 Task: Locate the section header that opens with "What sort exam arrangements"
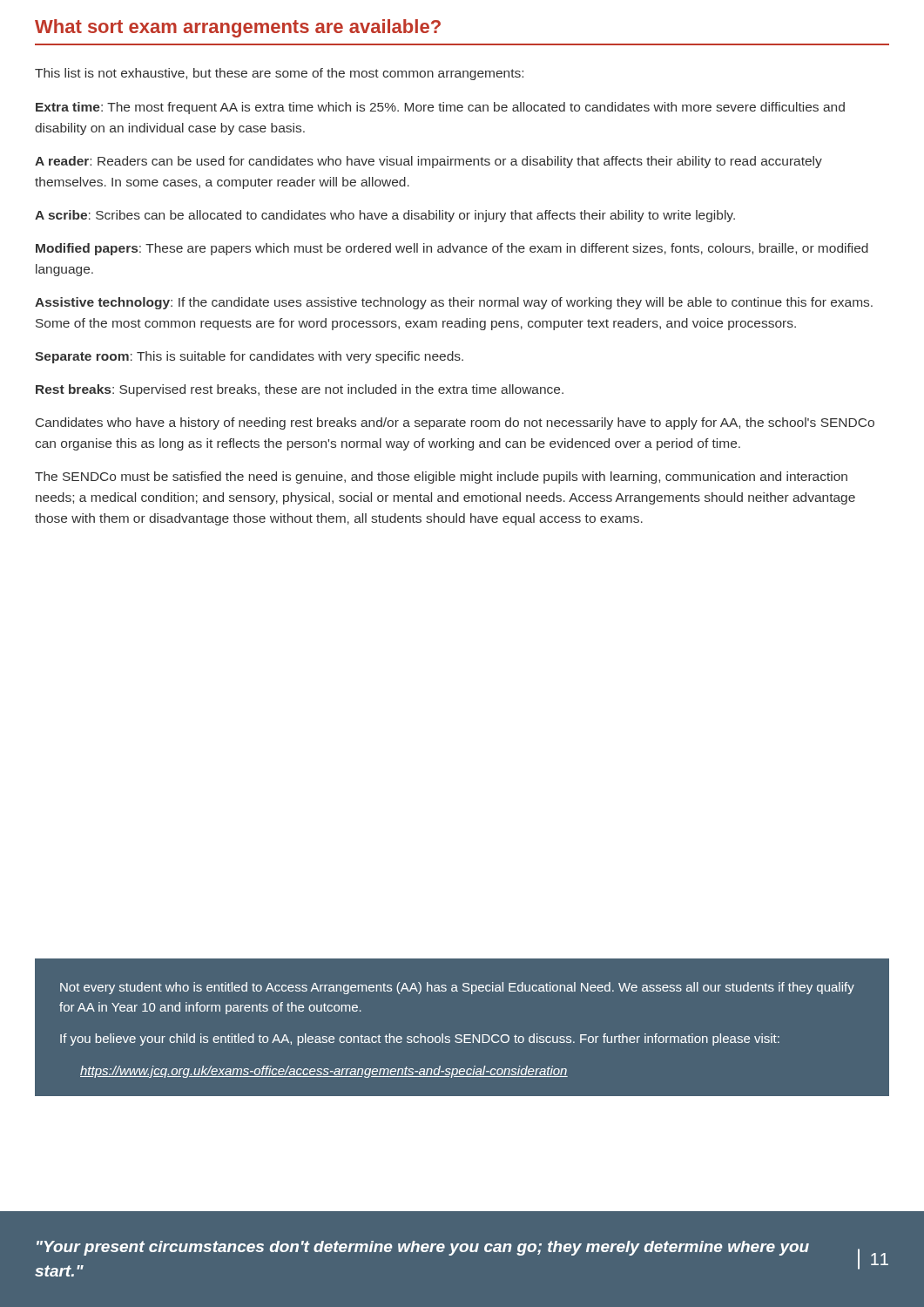(x=238, y=28)
